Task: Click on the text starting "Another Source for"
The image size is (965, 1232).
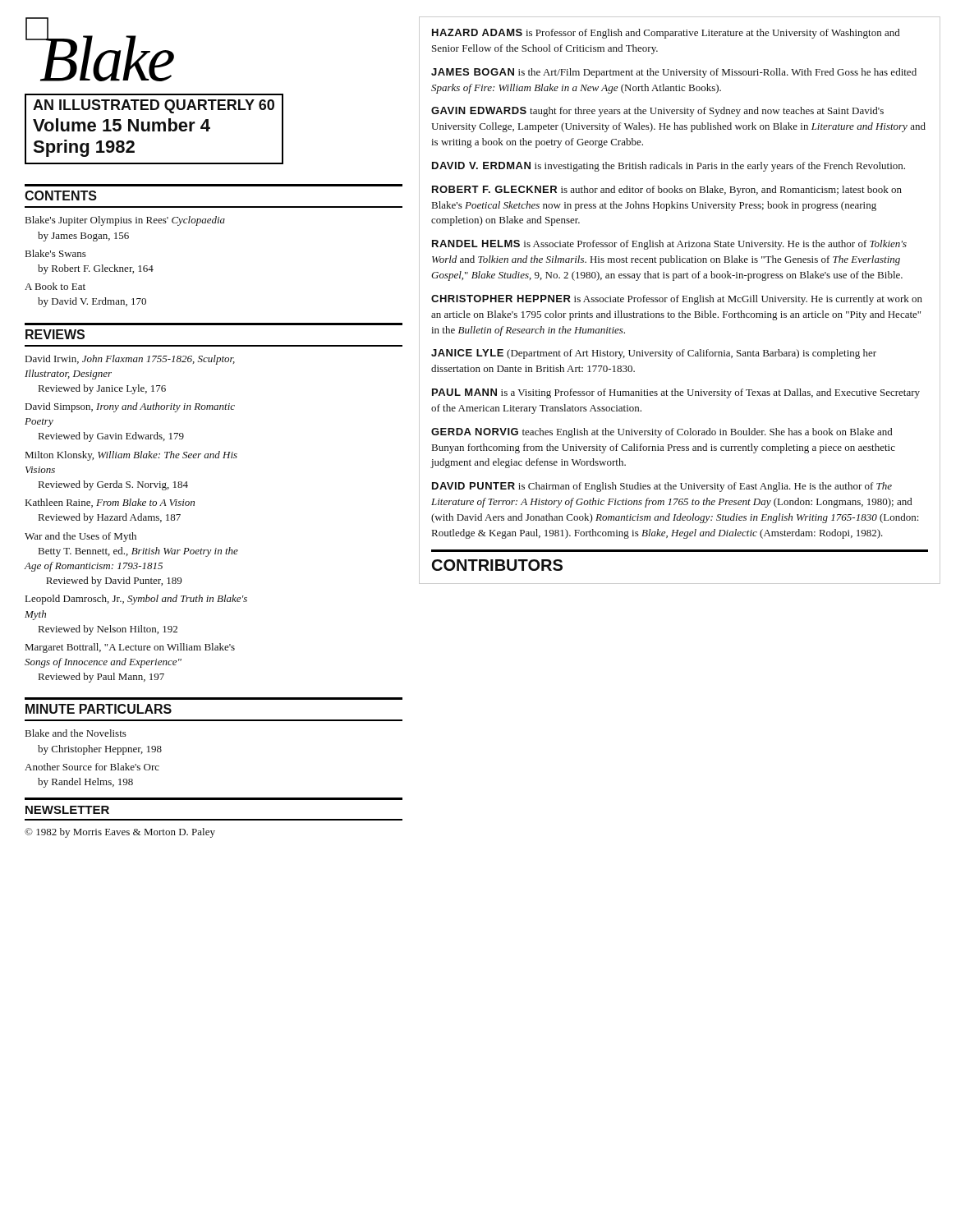Action: coord(92,774)
